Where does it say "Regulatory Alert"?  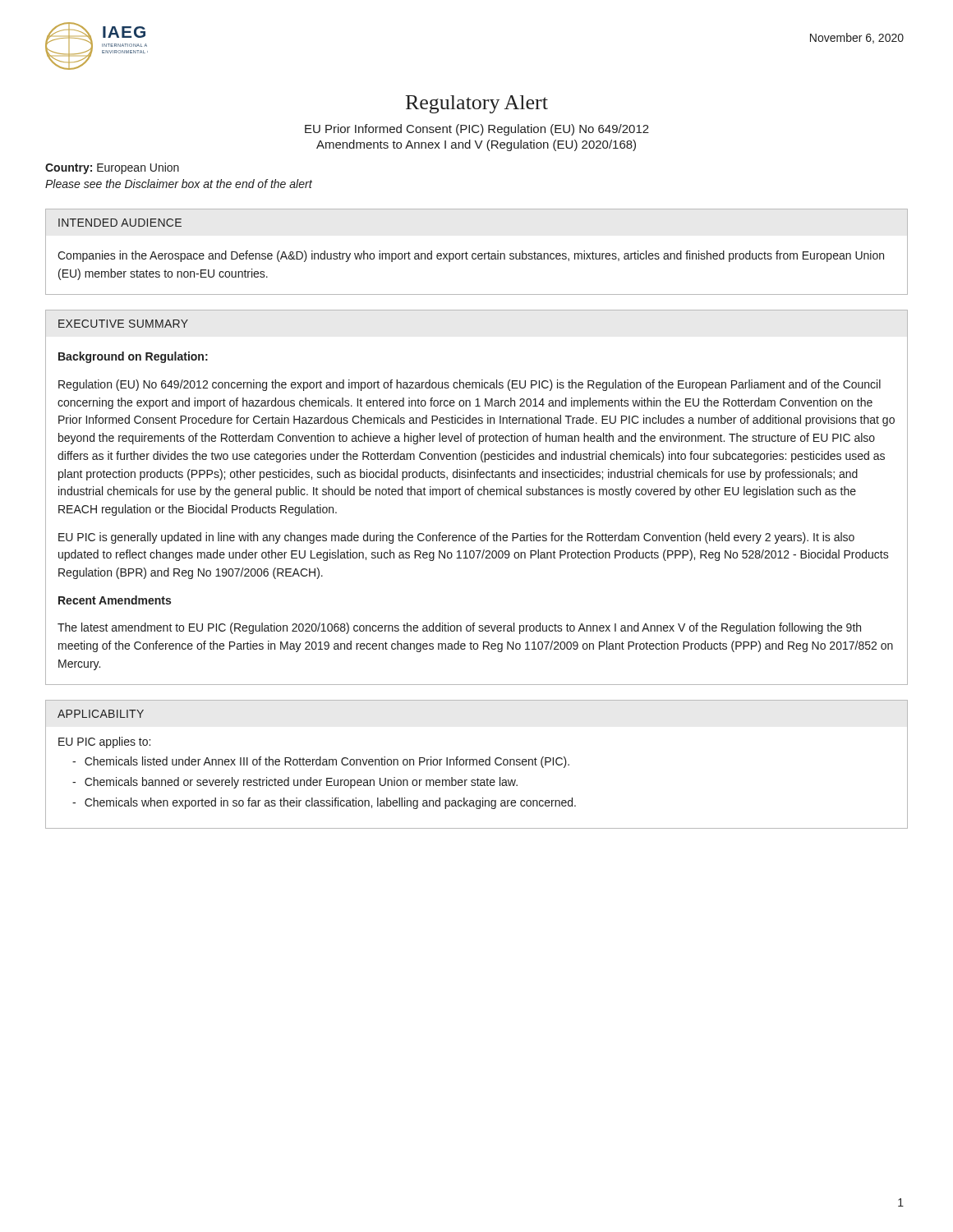pos(476,103)
